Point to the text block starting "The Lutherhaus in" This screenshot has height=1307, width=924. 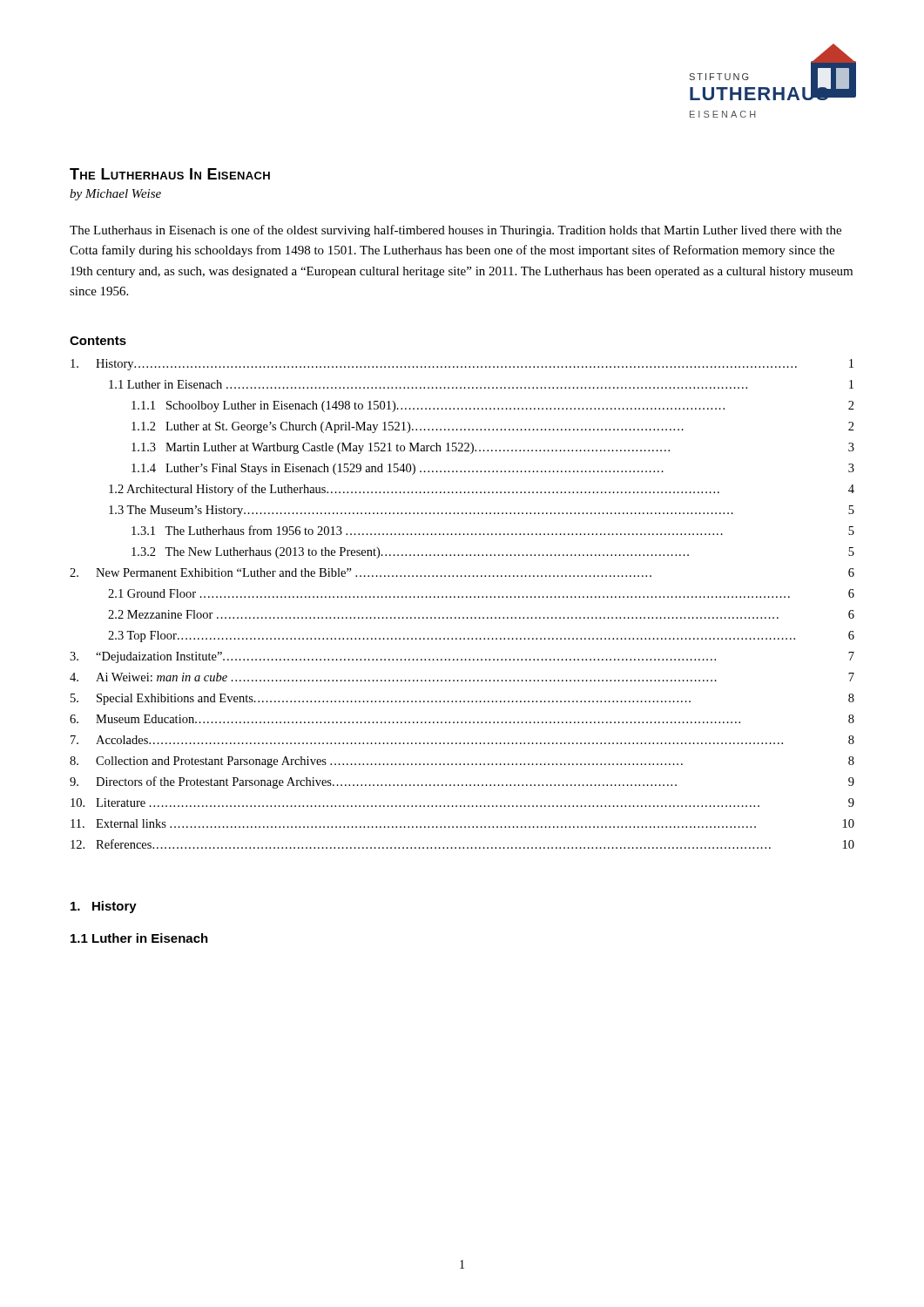[x=461, y=260]
